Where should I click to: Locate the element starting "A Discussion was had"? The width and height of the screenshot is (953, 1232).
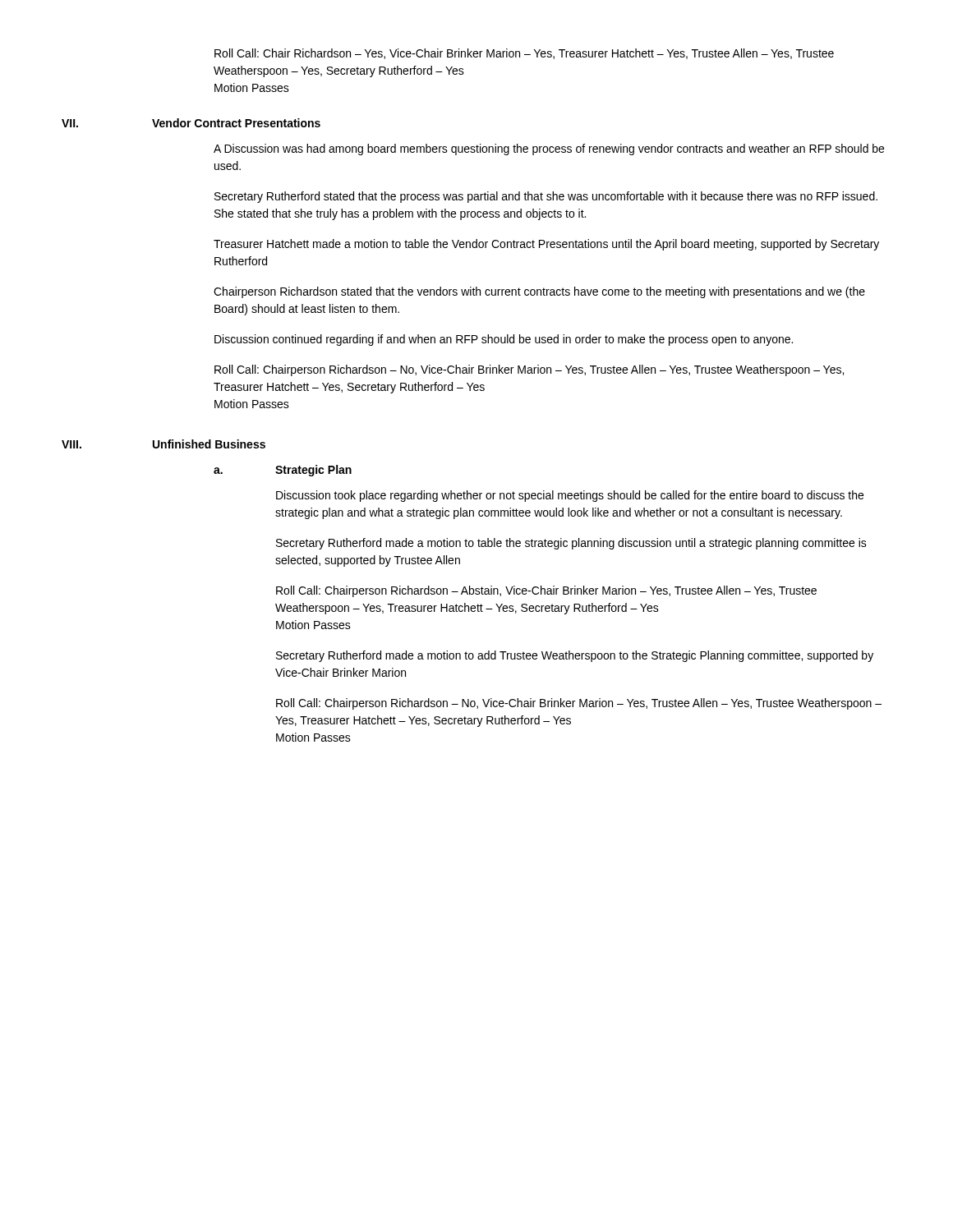pos(549,157)
